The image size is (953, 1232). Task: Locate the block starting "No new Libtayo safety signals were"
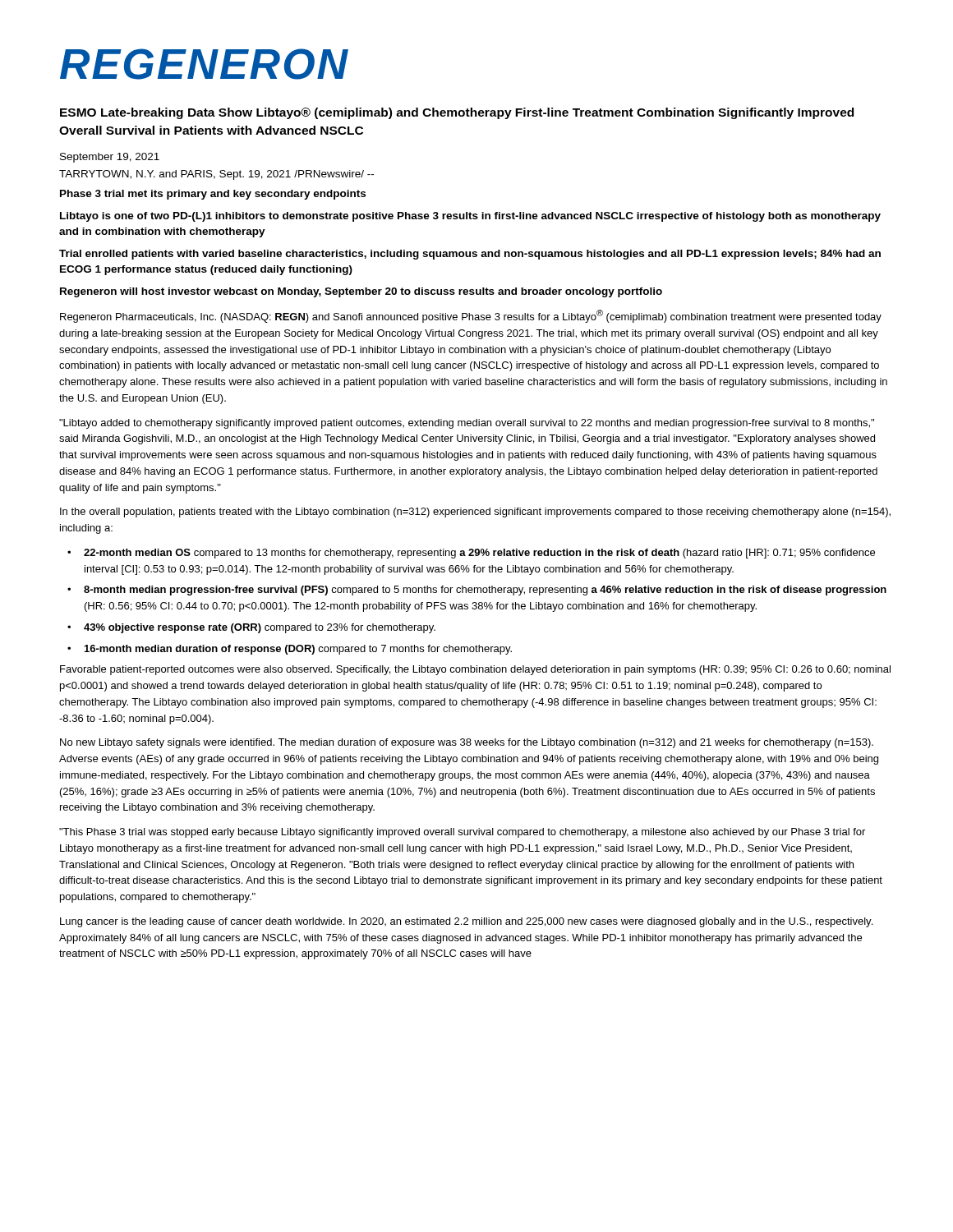point(469,775)
